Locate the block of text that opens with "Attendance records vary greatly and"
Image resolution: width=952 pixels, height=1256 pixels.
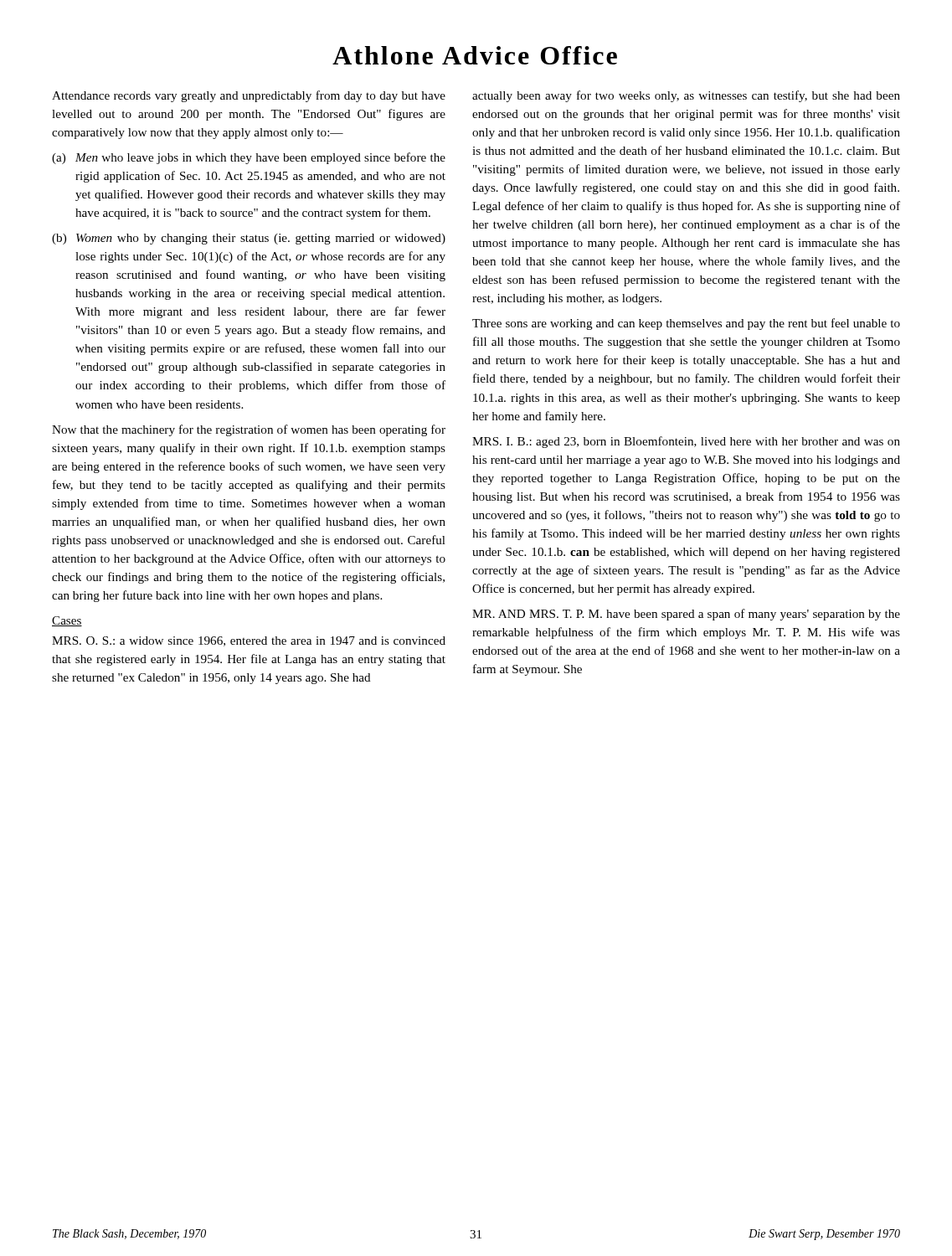coord(249,114)
